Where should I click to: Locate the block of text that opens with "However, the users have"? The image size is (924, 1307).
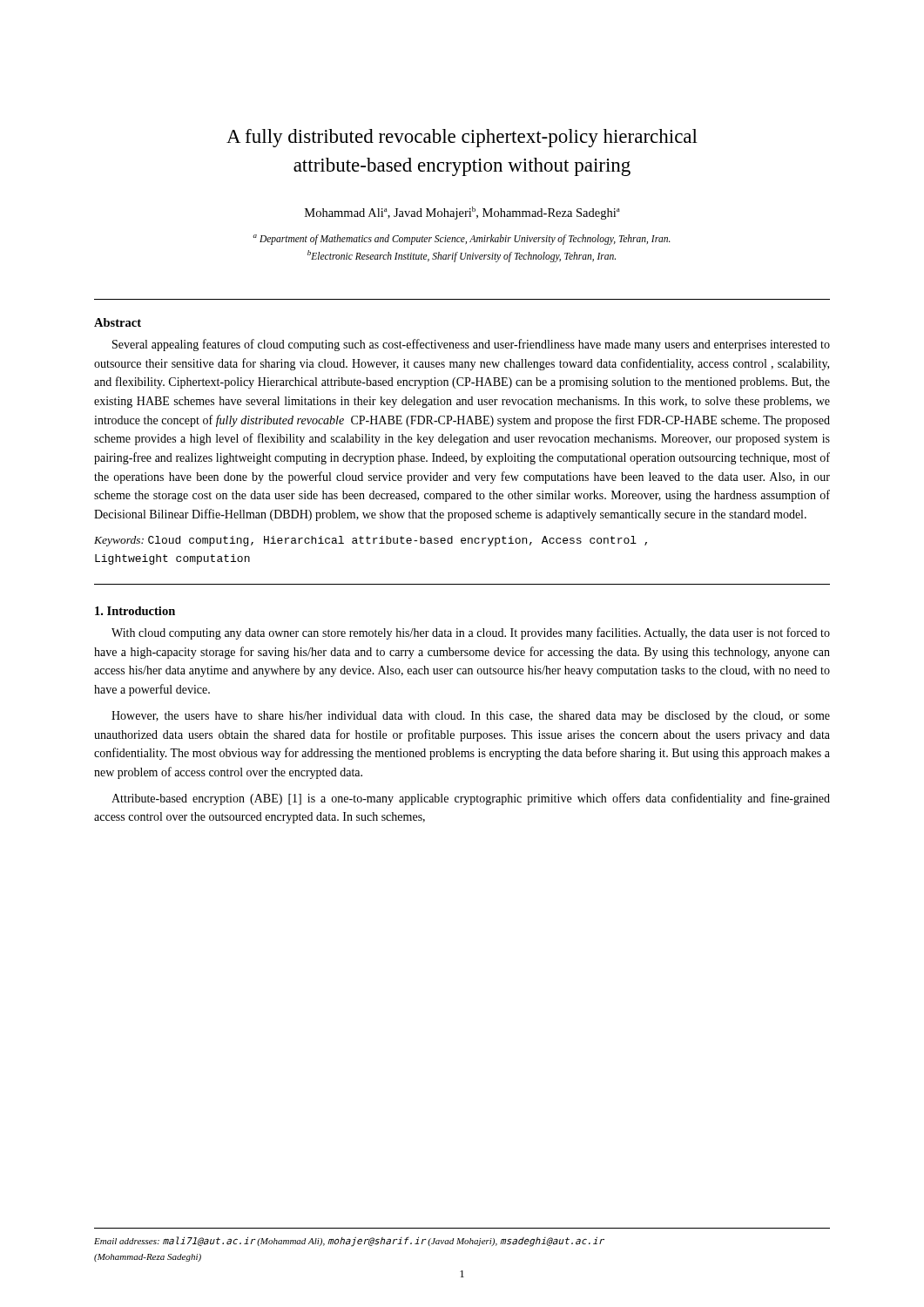click(x=462, y=744)
